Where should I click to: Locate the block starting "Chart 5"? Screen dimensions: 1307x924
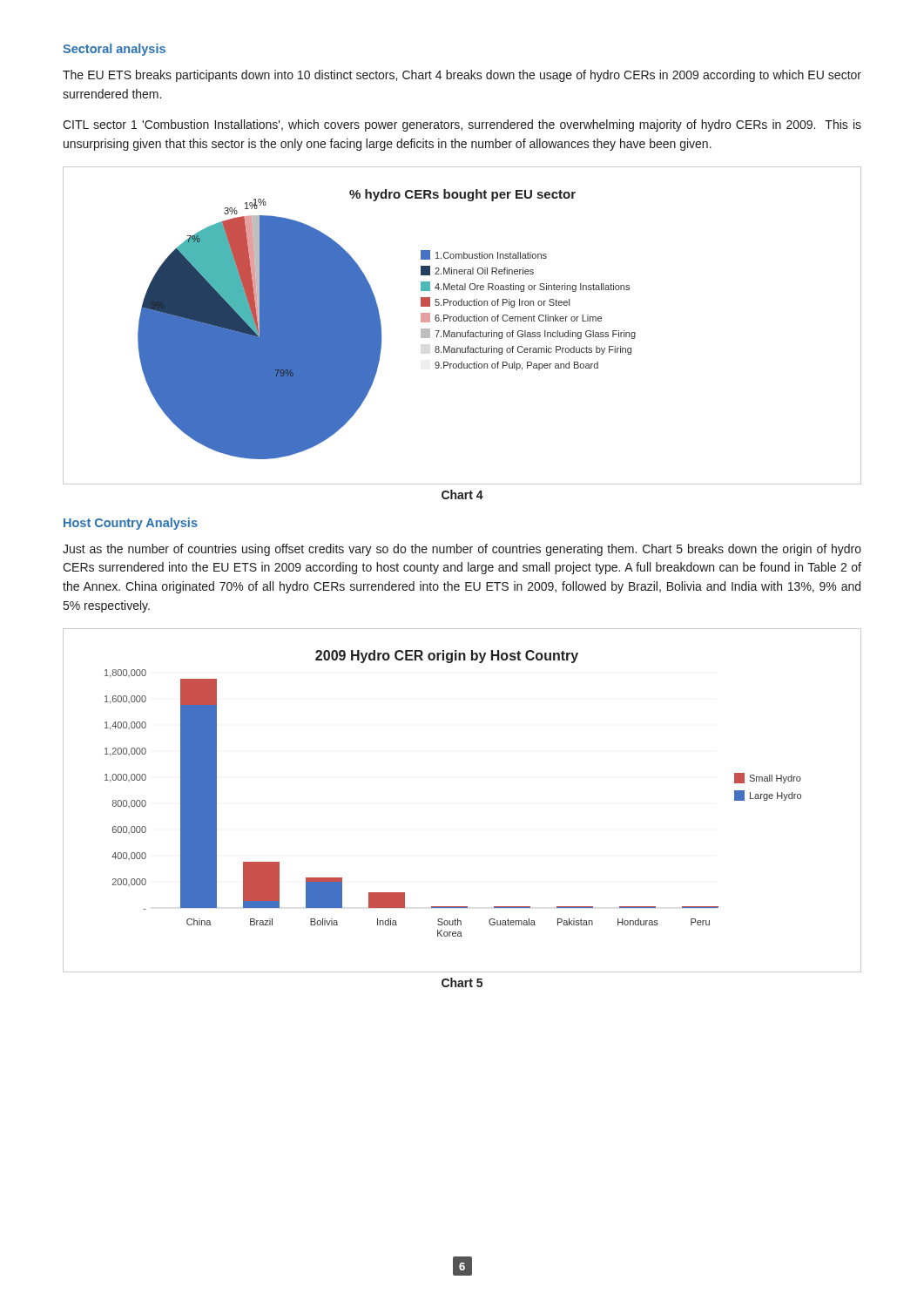tap(462, 982)
